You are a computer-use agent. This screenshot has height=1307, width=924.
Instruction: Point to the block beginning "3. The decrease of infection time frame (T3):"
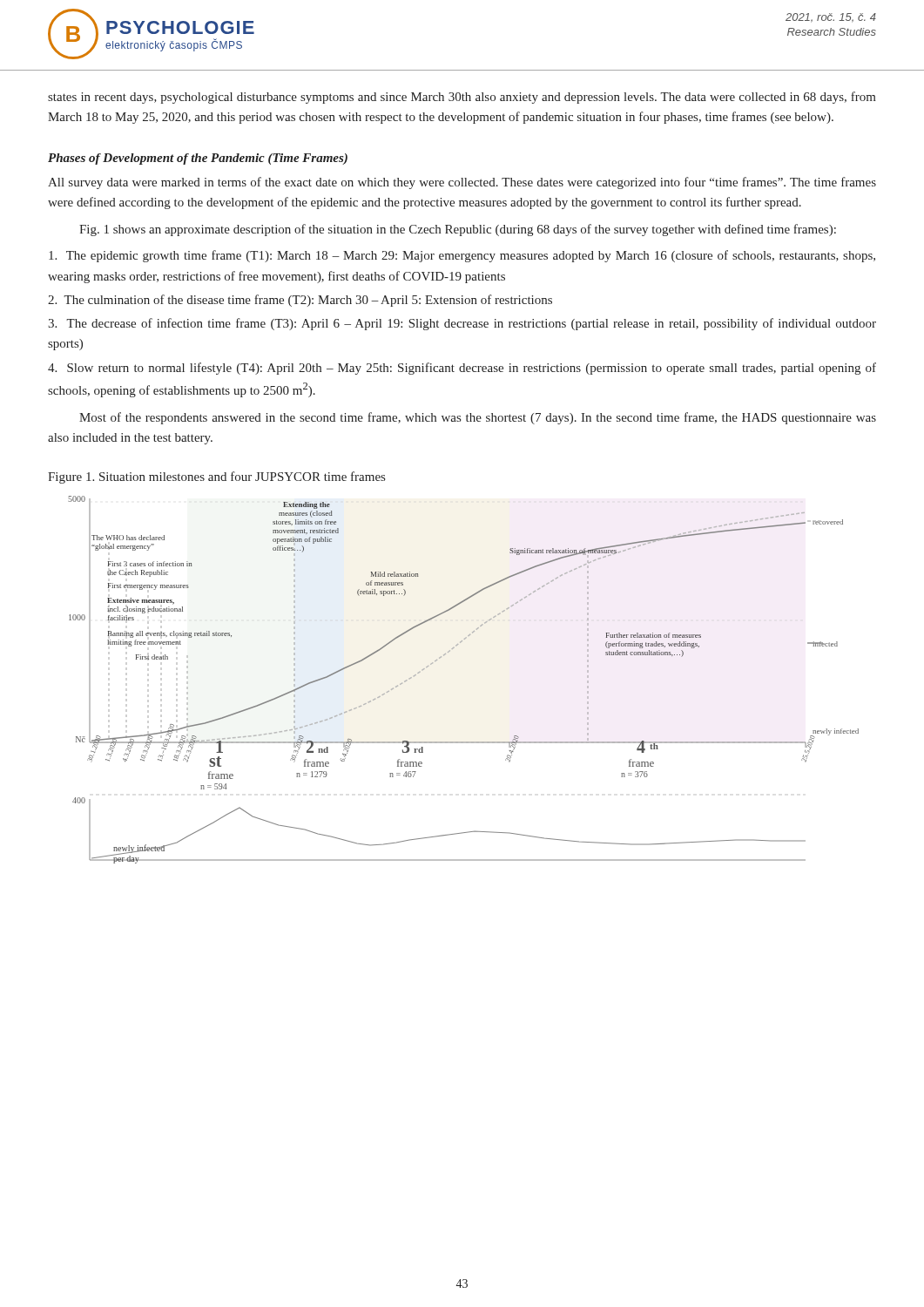point(462,333)
